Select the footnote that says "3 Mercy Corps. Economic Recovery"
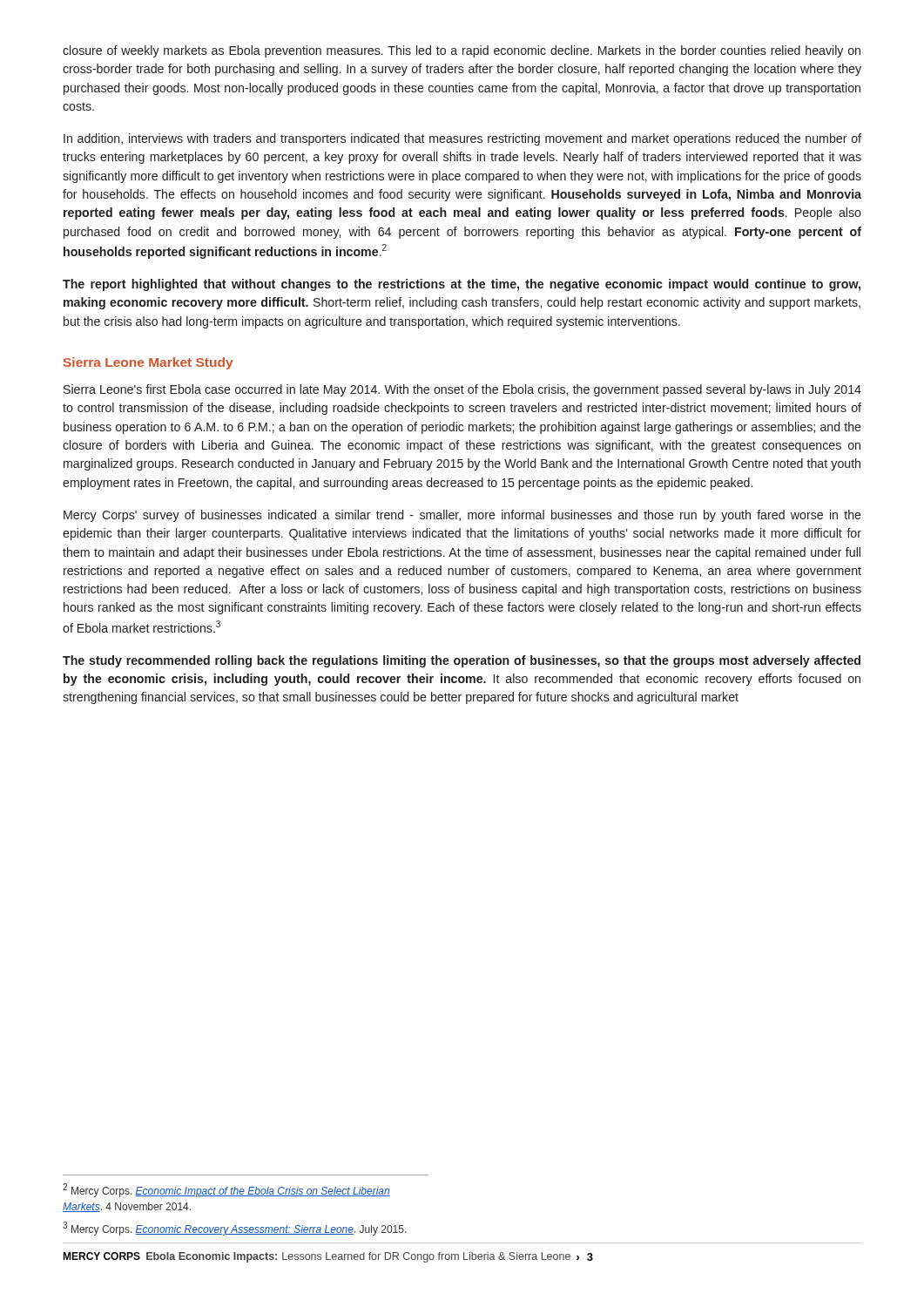This screenshot has width=924, height=1307. tap(235, 1228)
